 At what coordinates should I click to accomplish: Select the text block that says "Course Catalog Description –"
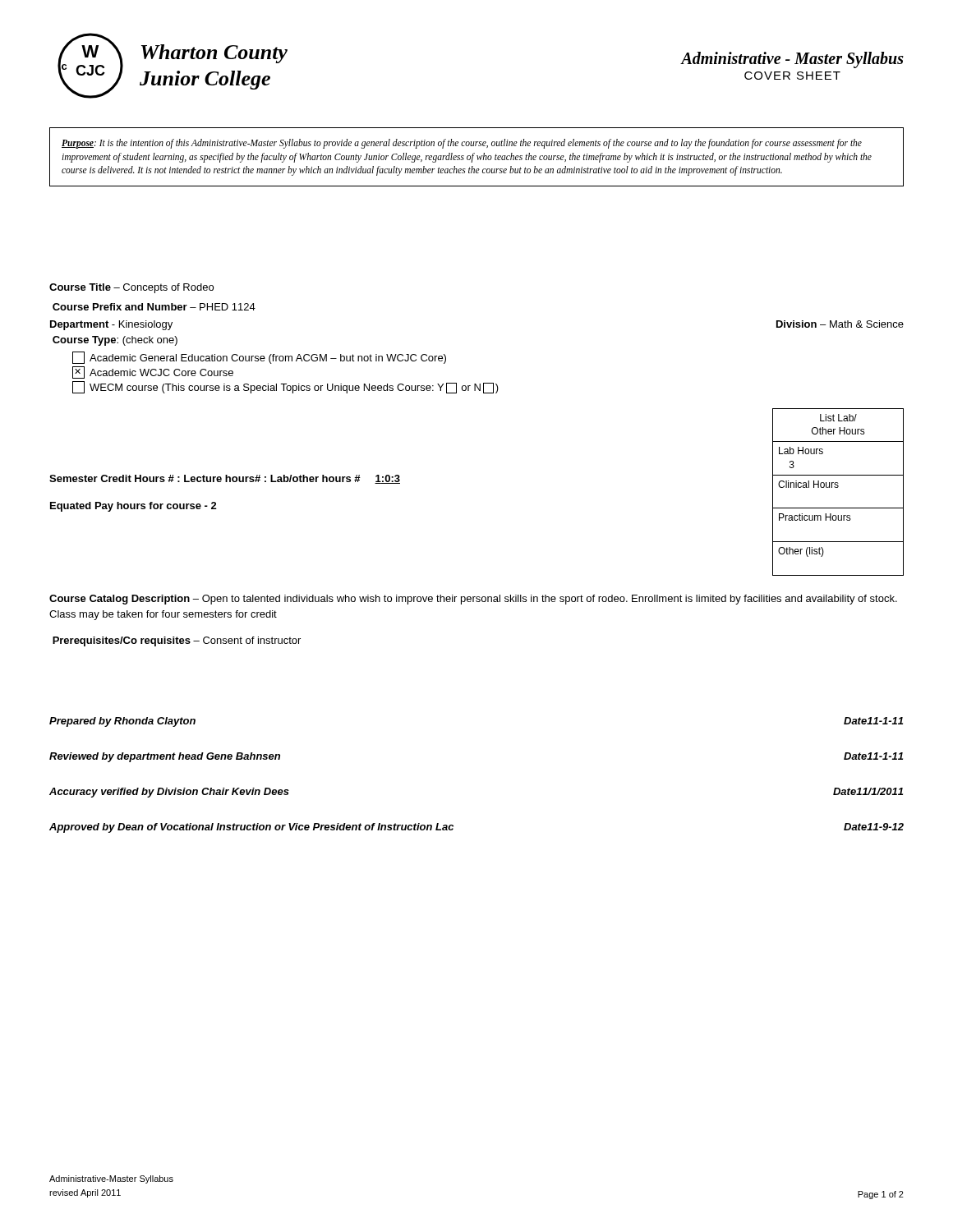[x=473, y=606]
